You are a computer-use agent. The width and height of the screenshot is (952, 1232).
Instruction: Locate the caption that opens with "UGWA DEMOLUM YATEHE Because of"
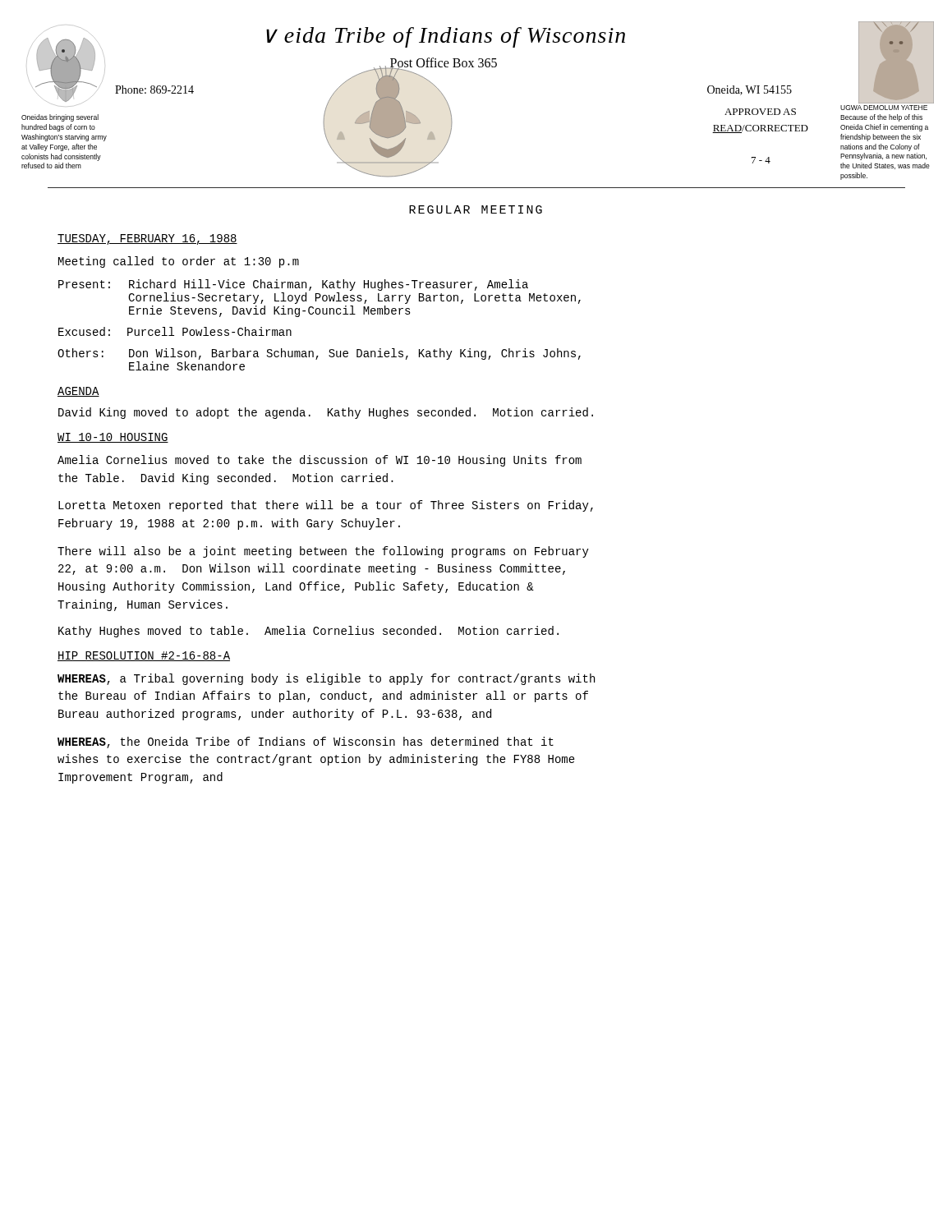[885, 142]
